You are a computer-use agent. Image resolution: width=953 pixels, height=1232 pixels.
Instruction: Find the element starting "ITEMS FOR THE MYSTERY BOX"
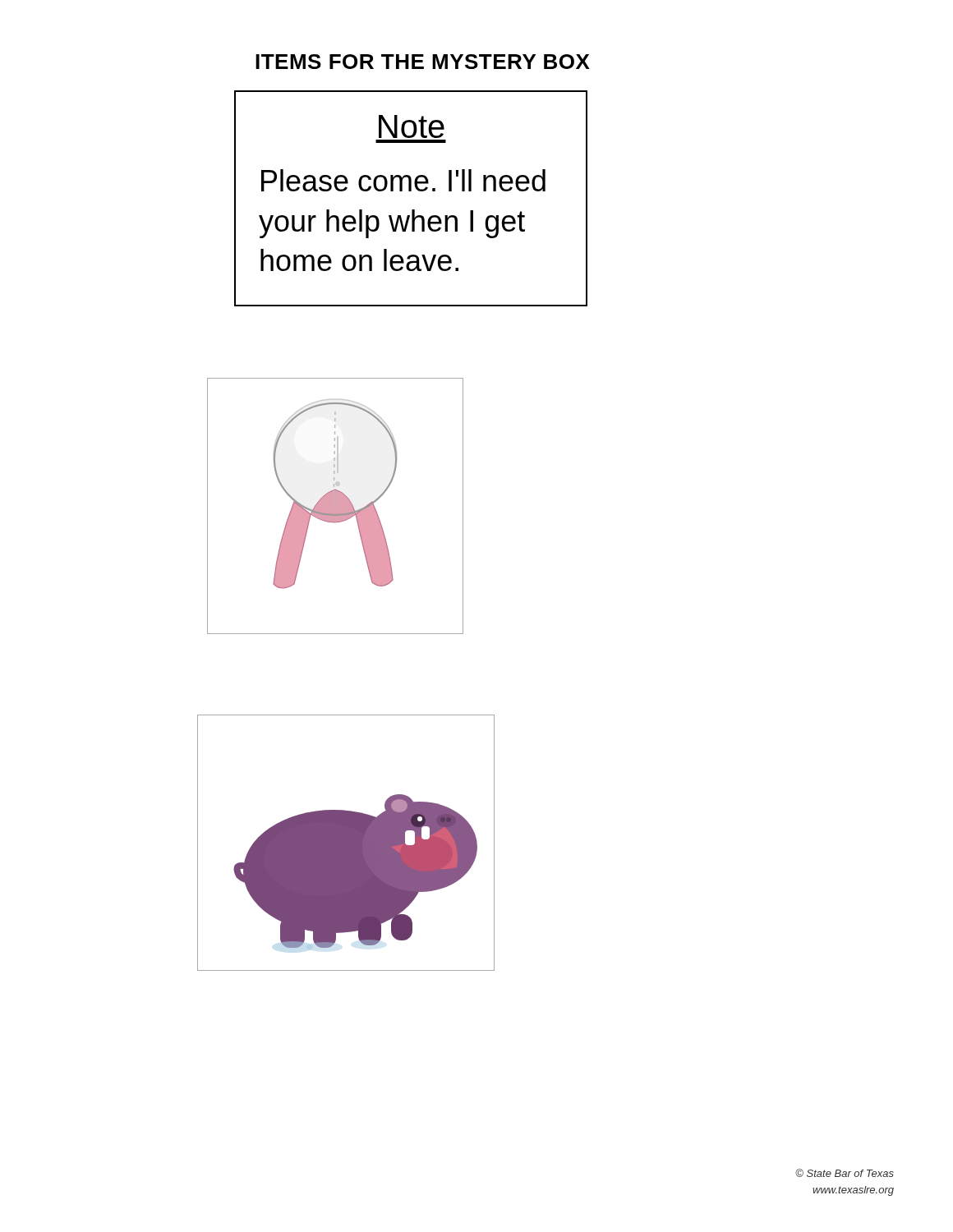pyautogui.click(x=422, y=62)
